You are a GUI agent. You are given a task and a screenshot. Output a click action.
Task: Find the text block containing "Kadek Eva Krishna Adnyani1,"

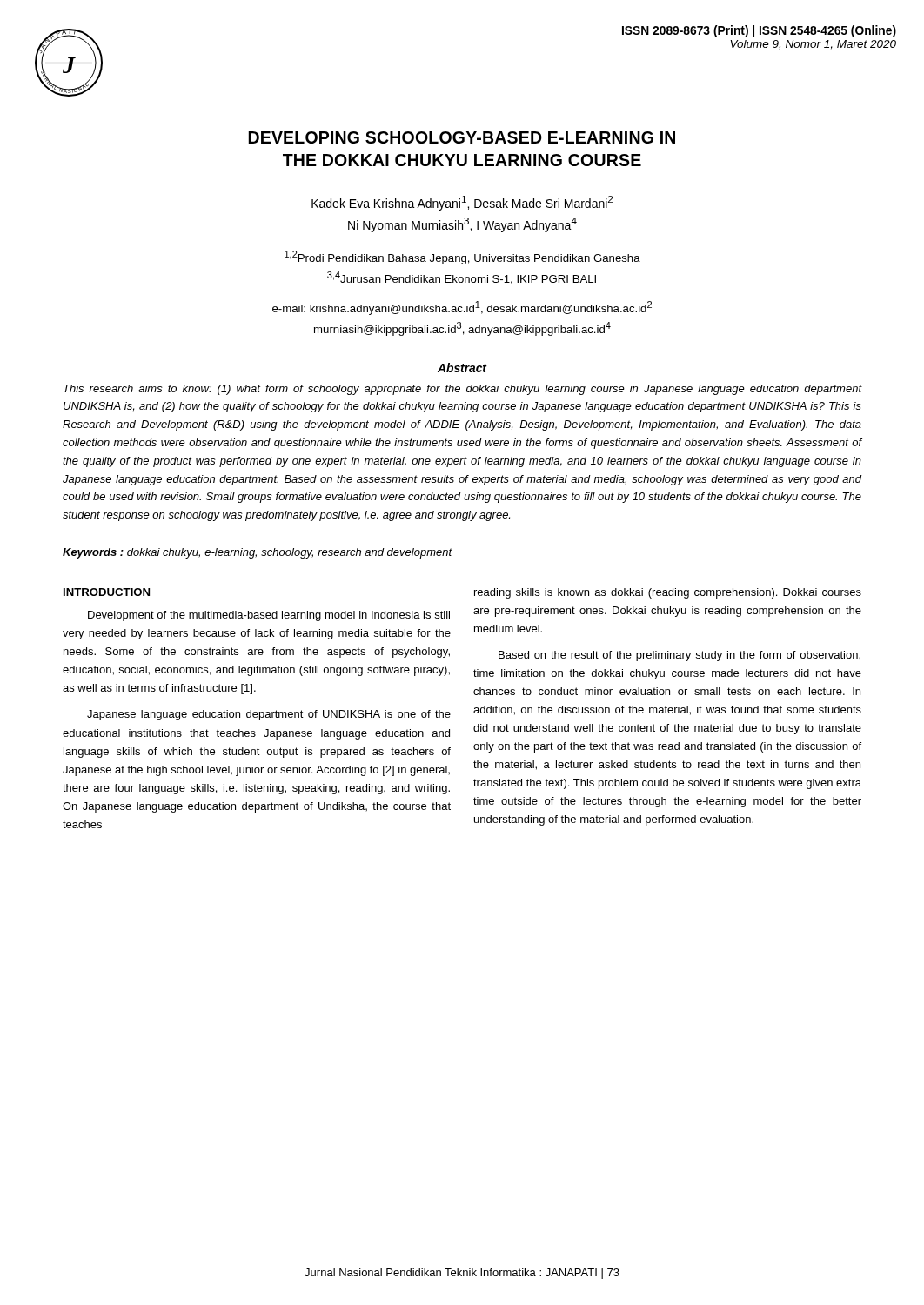click(x=462, y=212)
